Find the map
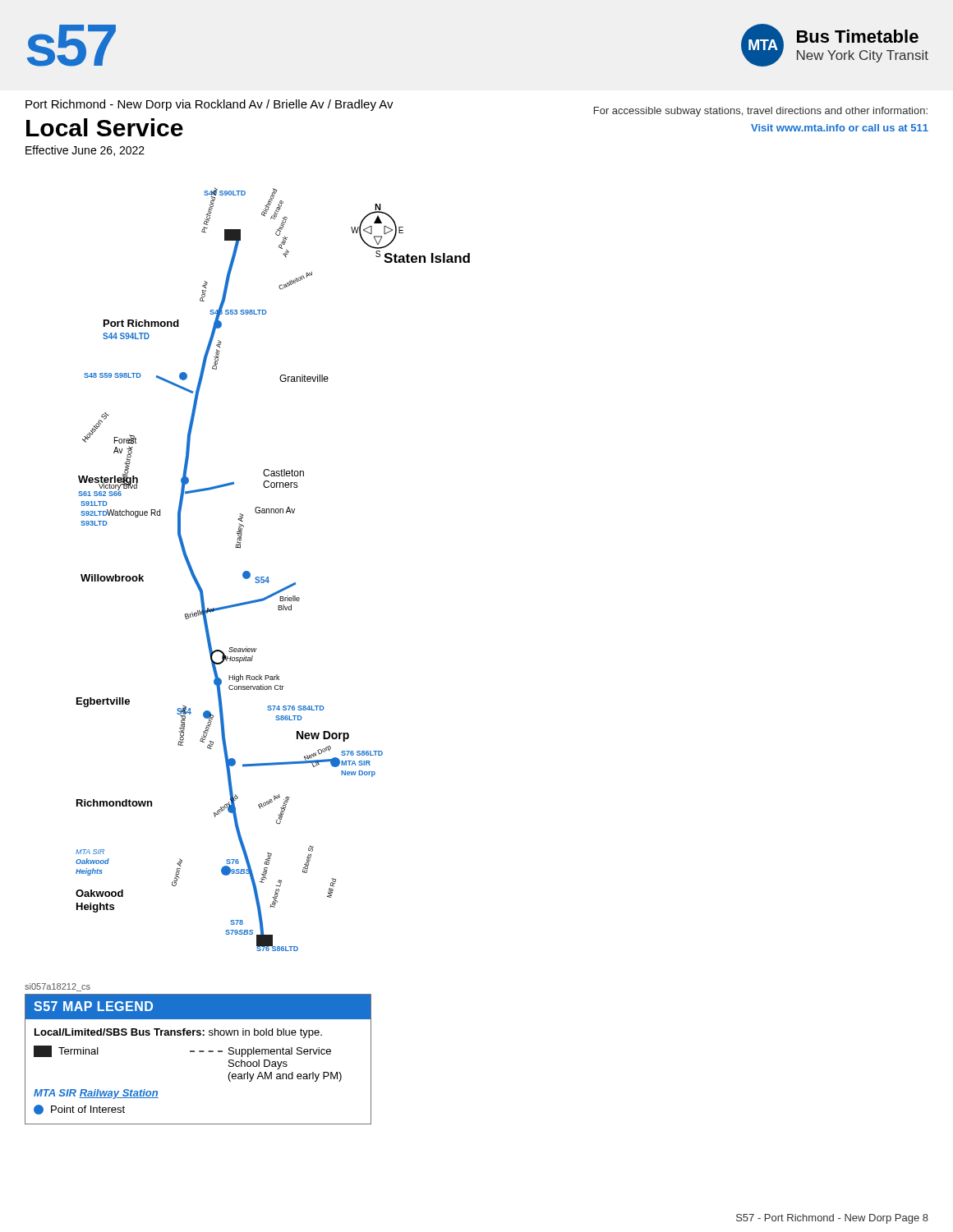This screenshot has height=1232, width=953. coord(476,575)
